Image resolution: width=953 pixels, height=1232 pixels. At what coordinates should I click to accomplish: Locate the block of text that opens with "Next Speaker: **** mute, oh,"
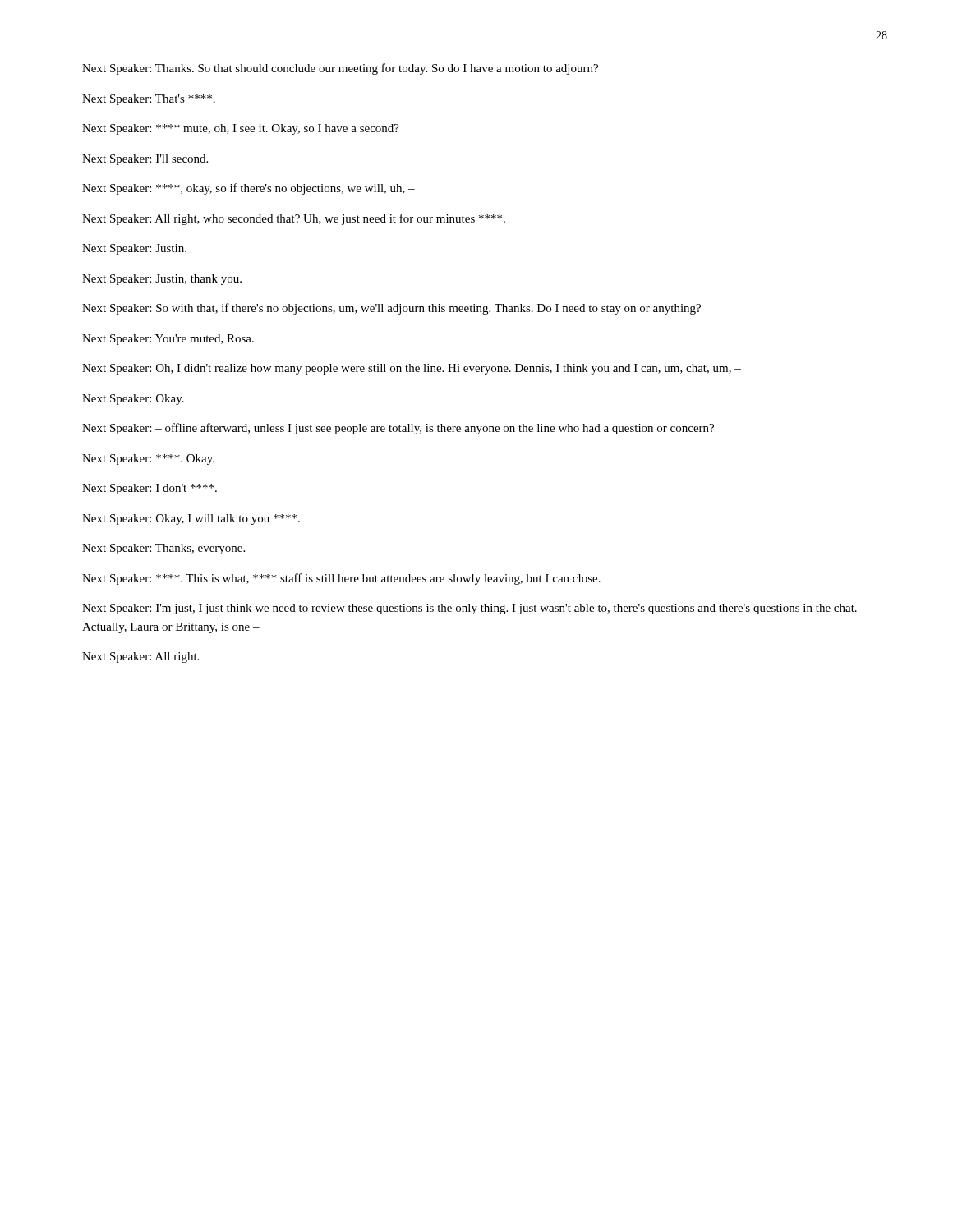[241, 128]
